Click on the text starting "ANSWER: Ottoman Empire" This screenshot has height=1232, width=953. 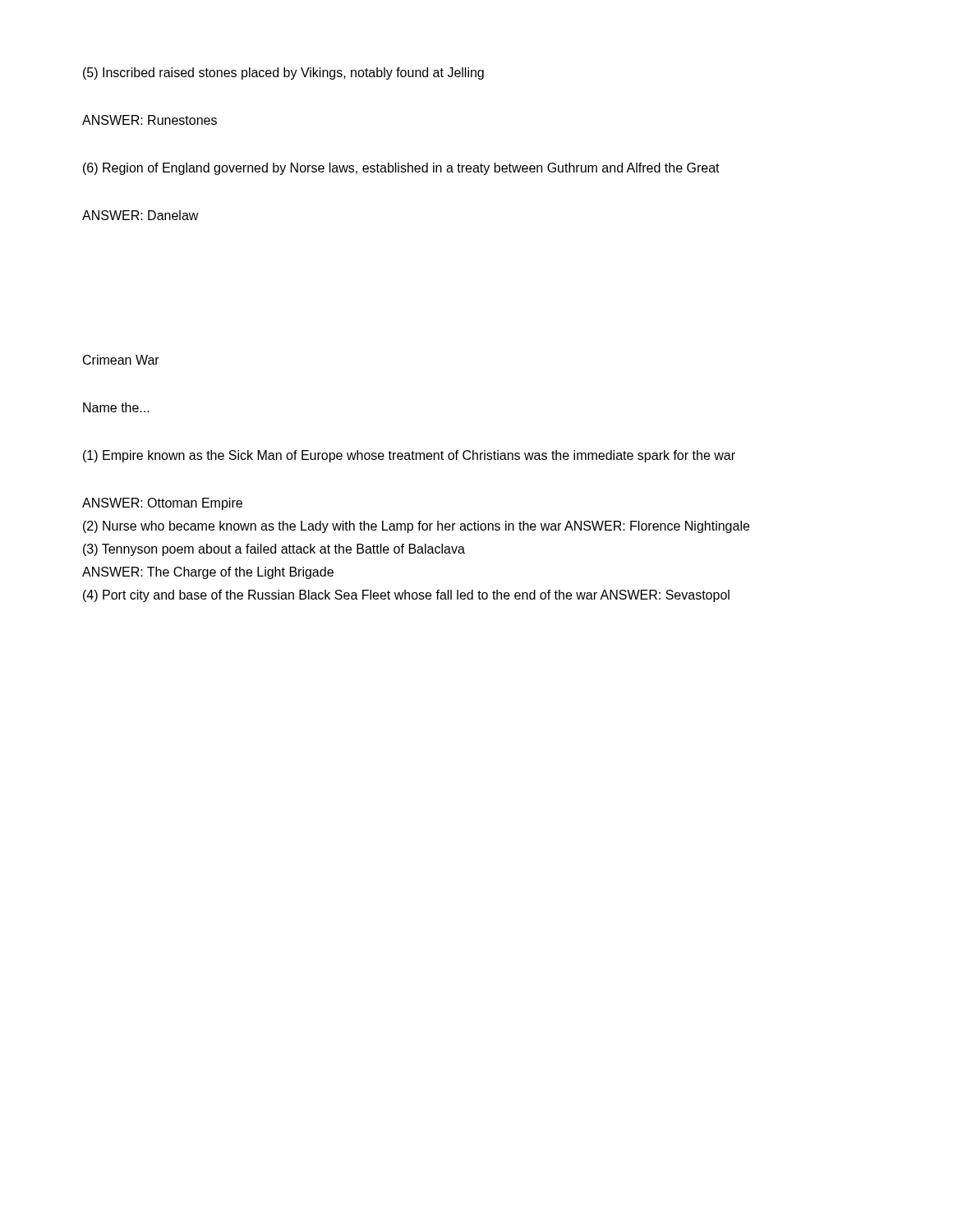(162, 503)
